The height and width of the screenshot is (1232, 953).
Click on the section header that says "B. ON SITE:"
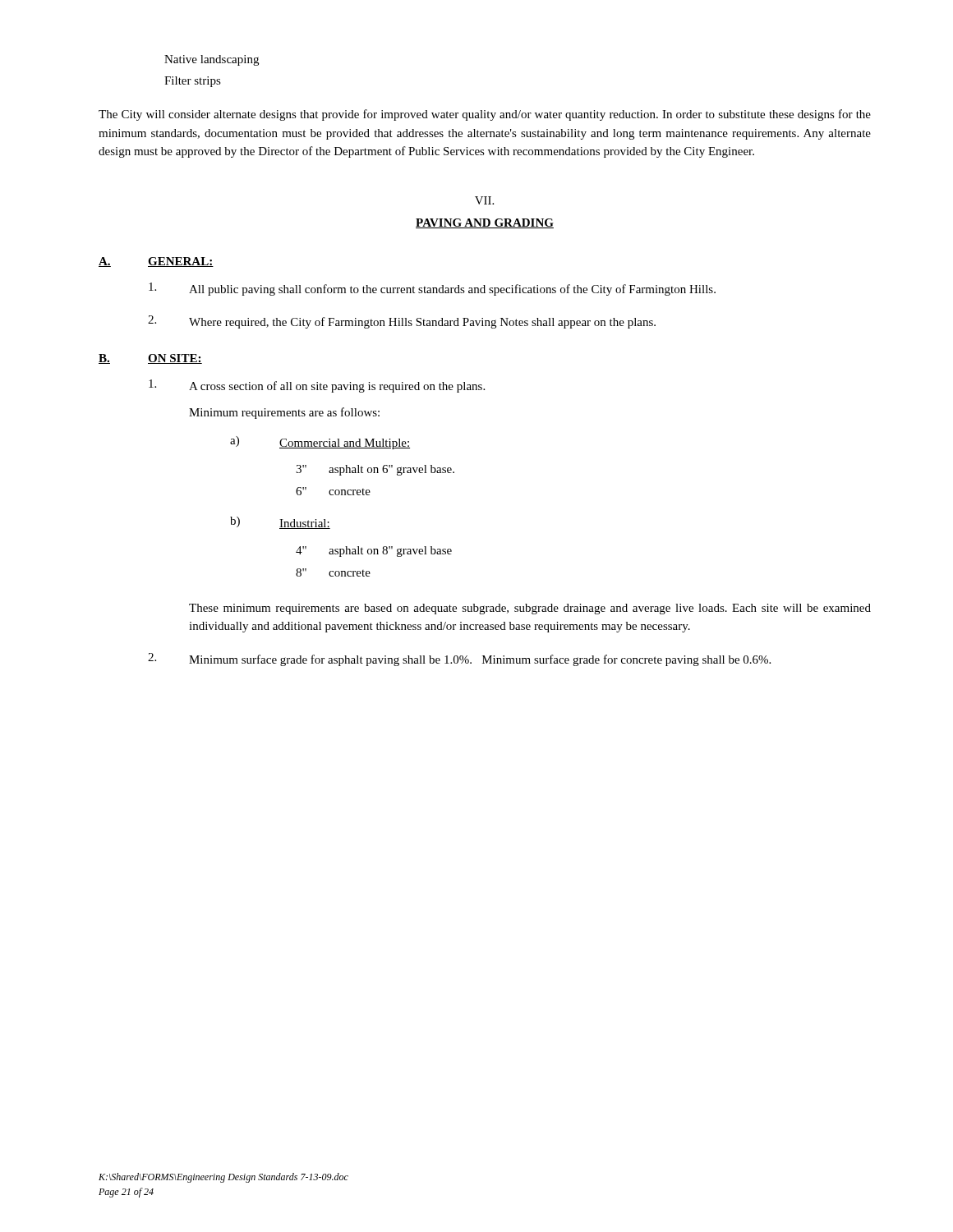click(x=150, y=358)
